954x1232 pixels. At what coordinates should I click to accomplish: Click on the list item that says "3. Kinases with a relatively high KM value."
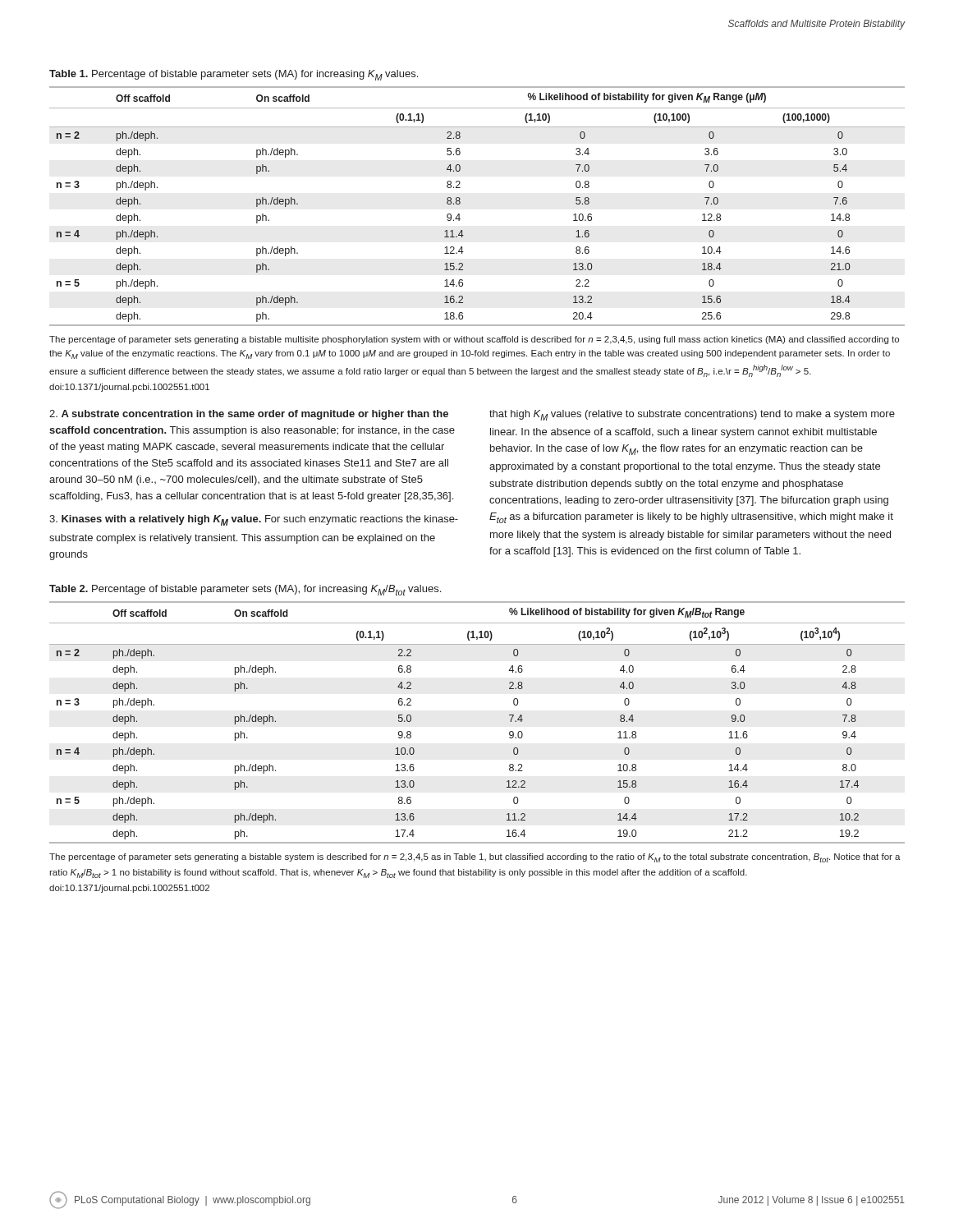tap(254, 536)
